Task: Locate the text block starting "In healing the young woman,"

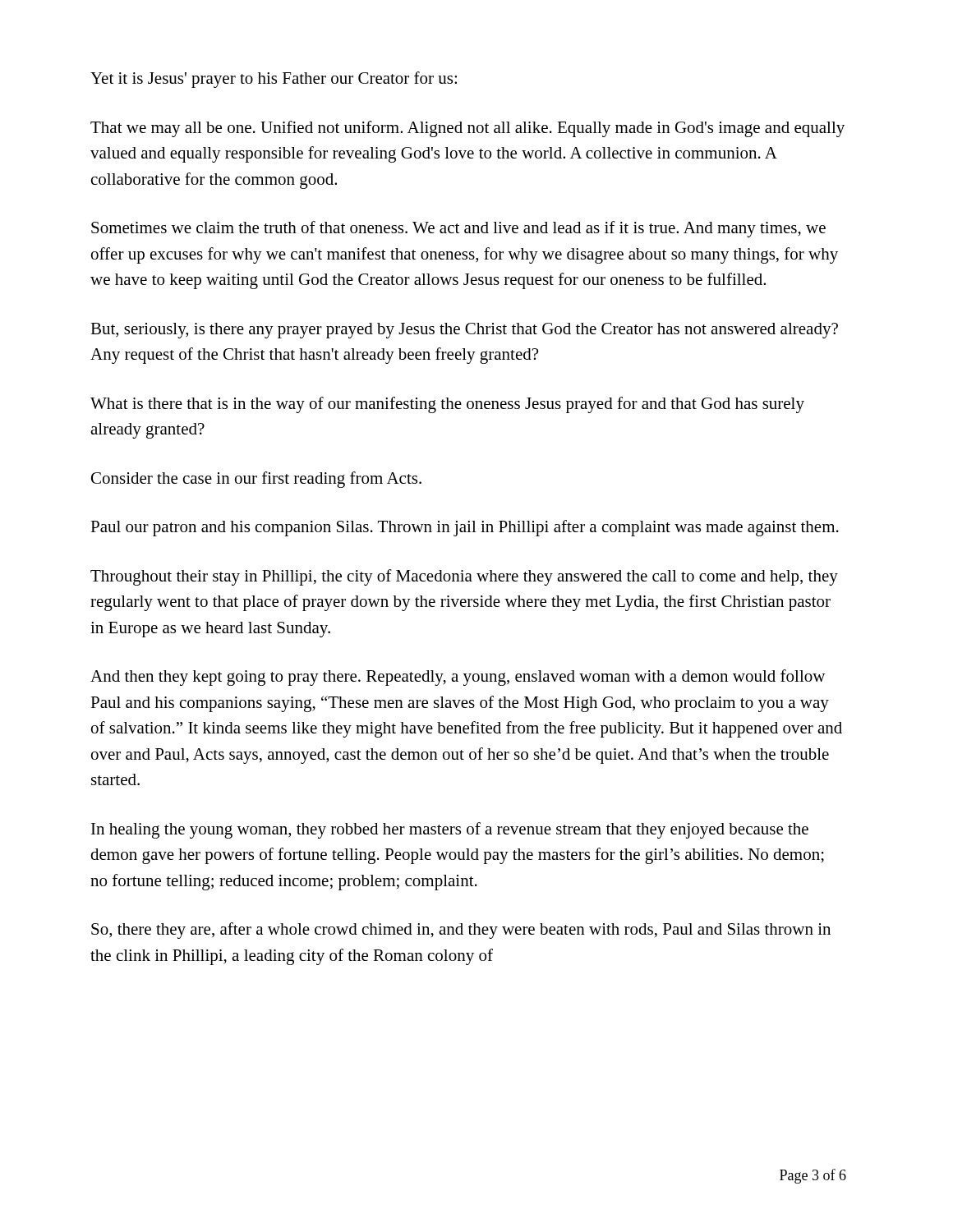Action: tap(458, 854)
